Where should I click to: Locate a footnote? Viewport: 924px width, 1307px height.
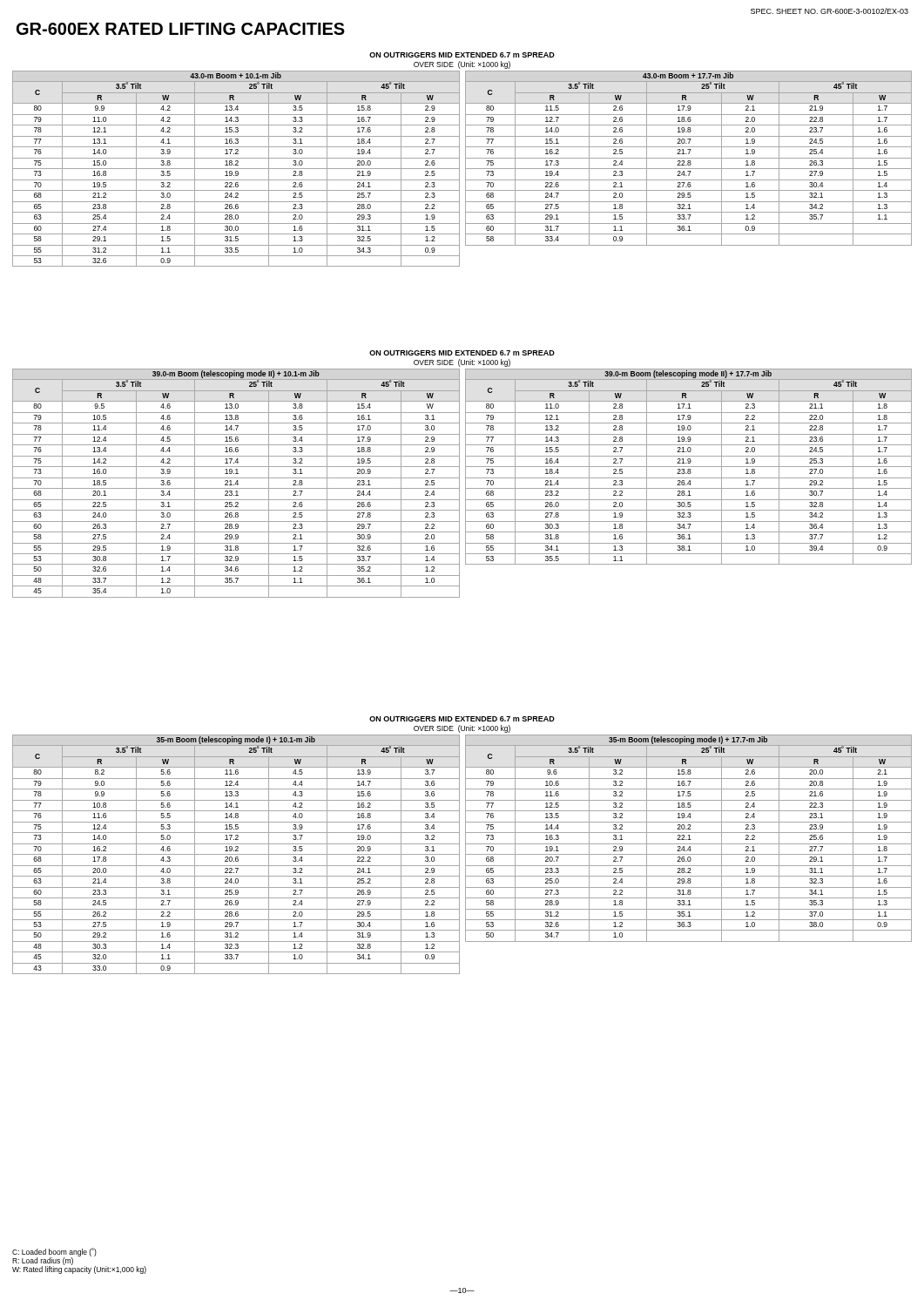tap(79, 1261)
